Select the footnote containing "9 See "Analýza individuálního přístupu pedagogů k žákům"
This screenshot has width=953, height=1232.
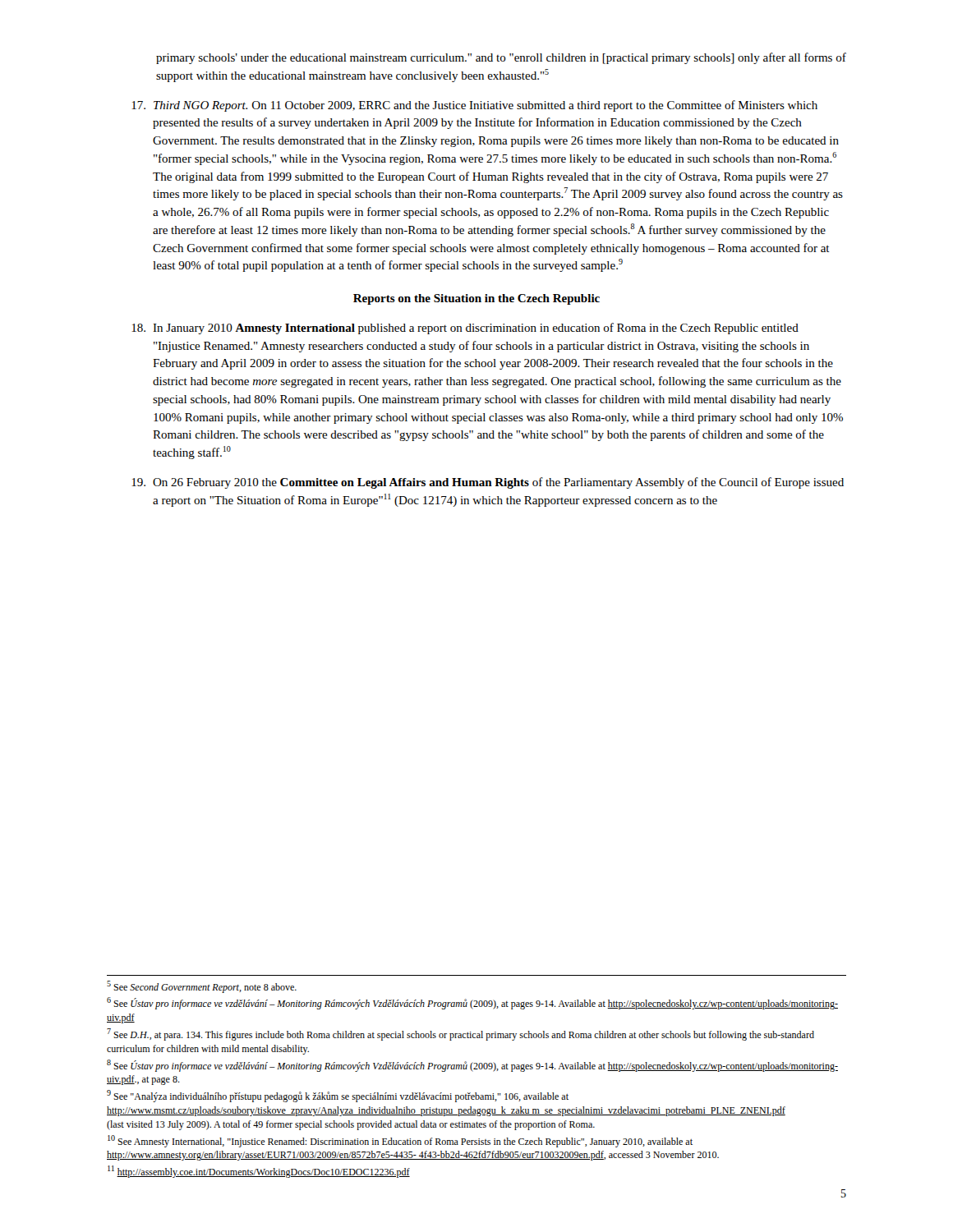(x=476, y=1110)
